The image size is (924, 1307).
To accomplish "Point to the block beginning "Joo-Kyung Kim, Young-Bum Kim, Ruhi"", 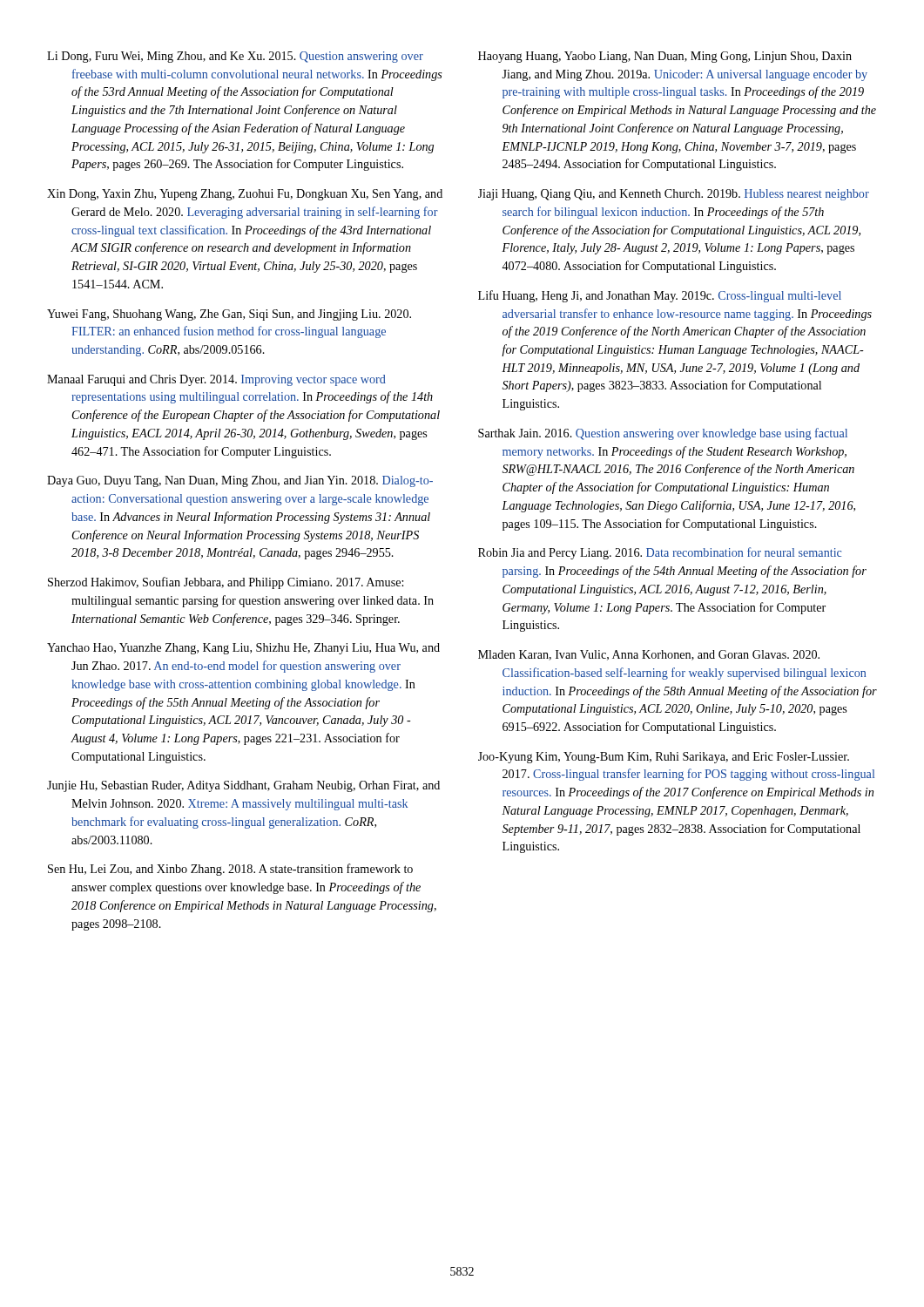I will (x=676, y=801).
